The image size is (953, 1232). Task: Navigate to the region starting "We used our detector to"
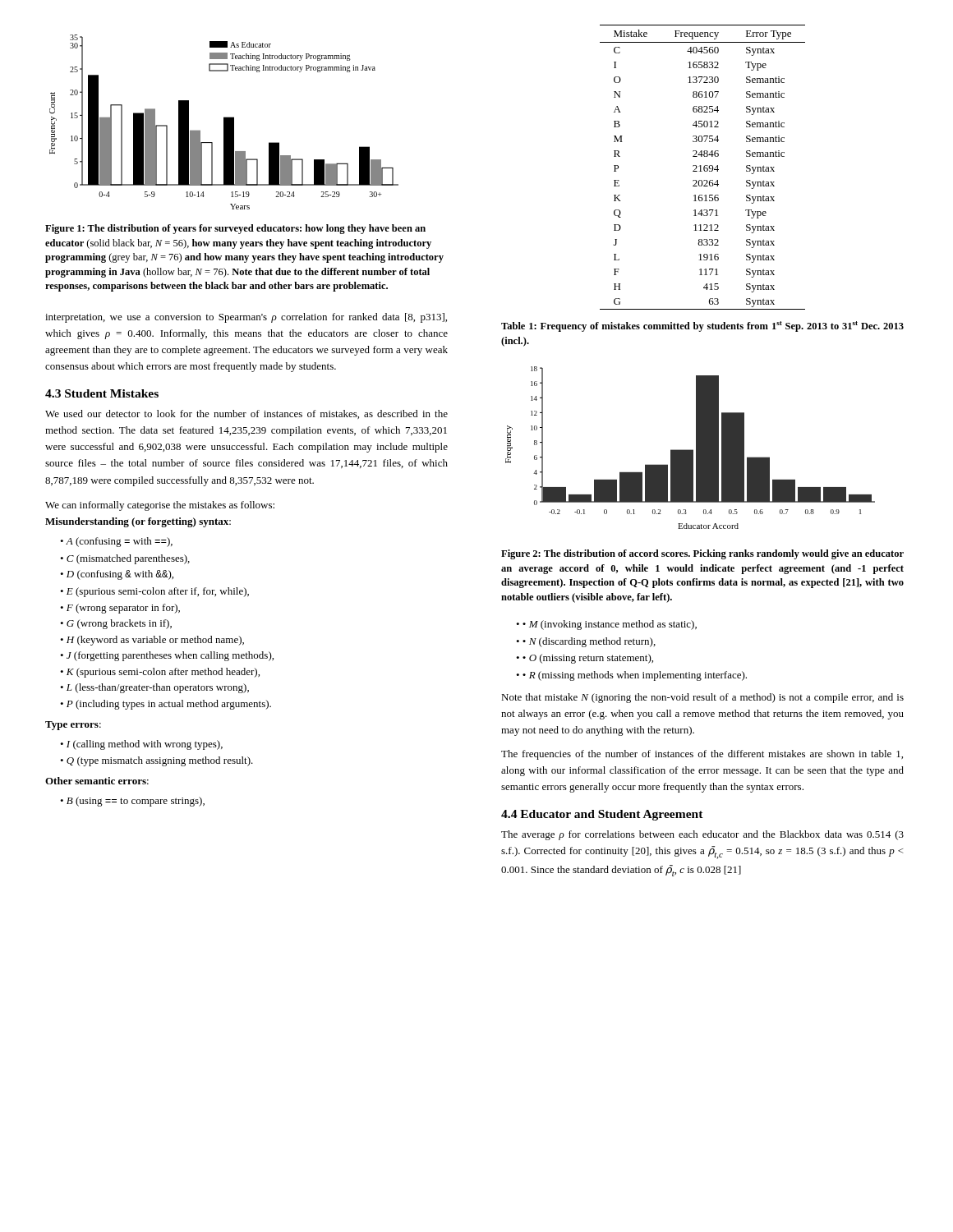point(246,447)
